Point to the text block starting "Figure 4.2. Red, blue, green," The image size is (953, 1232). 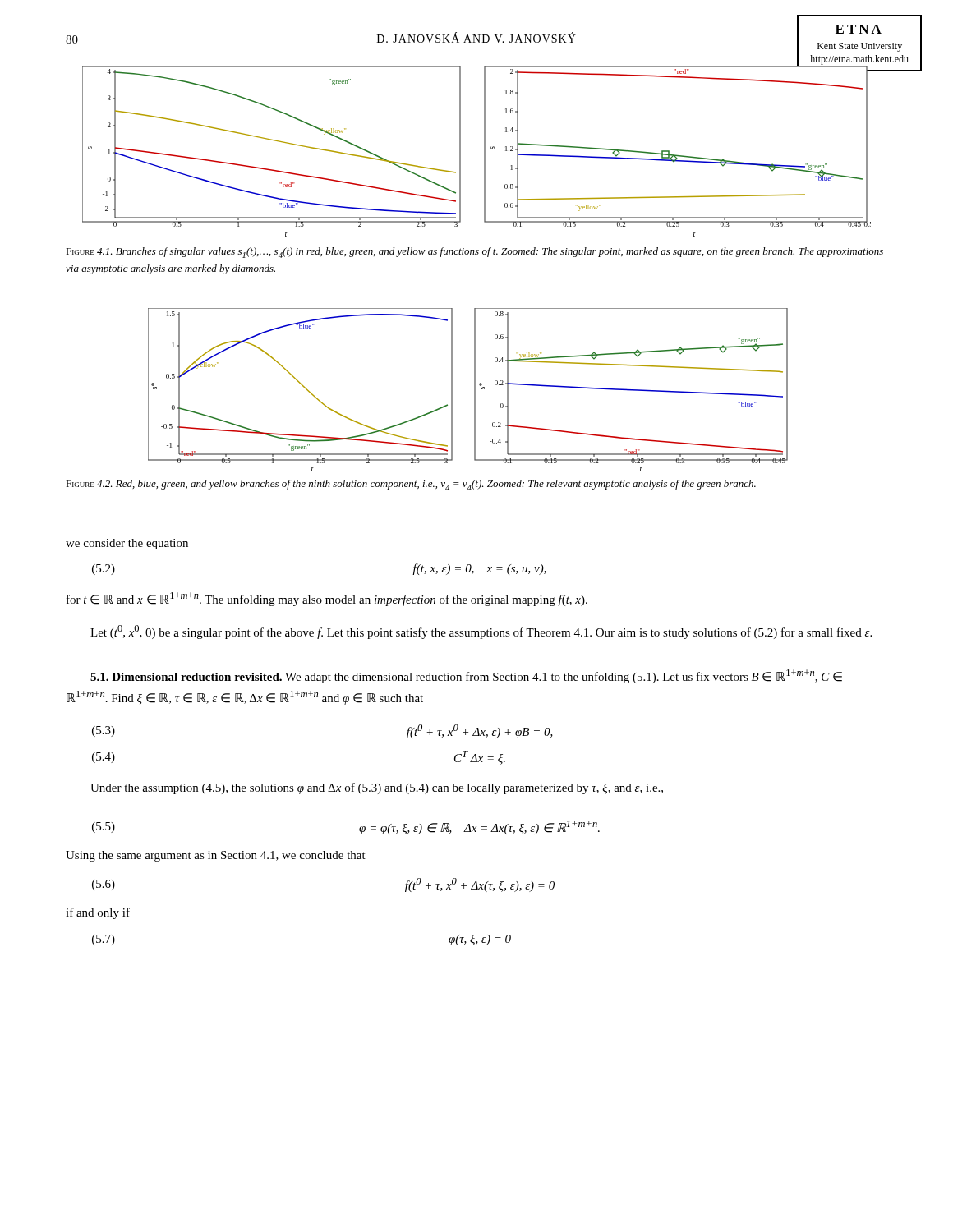pyautogui.click(x=411, y=484)
